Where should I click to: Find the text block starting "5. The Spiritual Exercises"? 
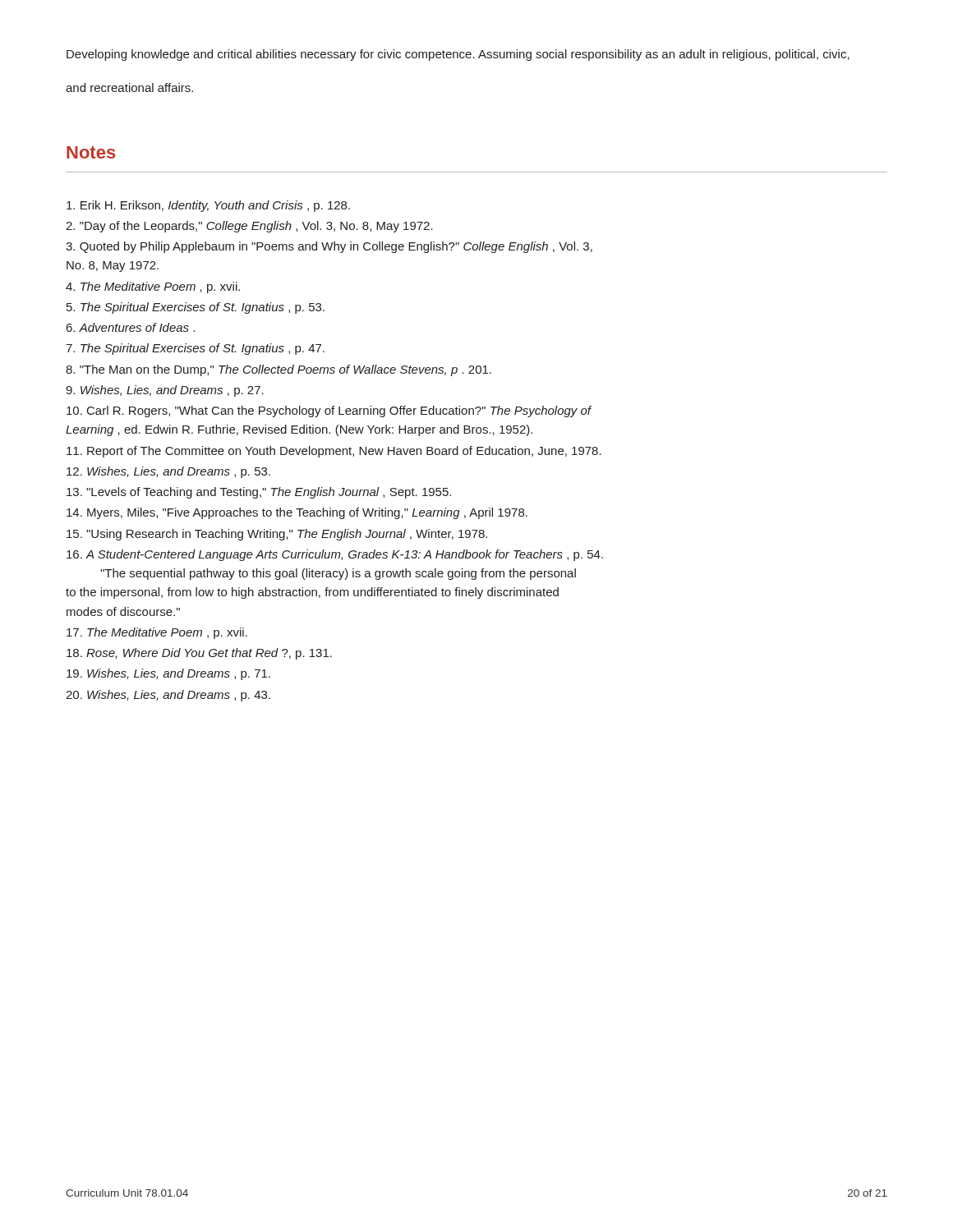(196, 307)
